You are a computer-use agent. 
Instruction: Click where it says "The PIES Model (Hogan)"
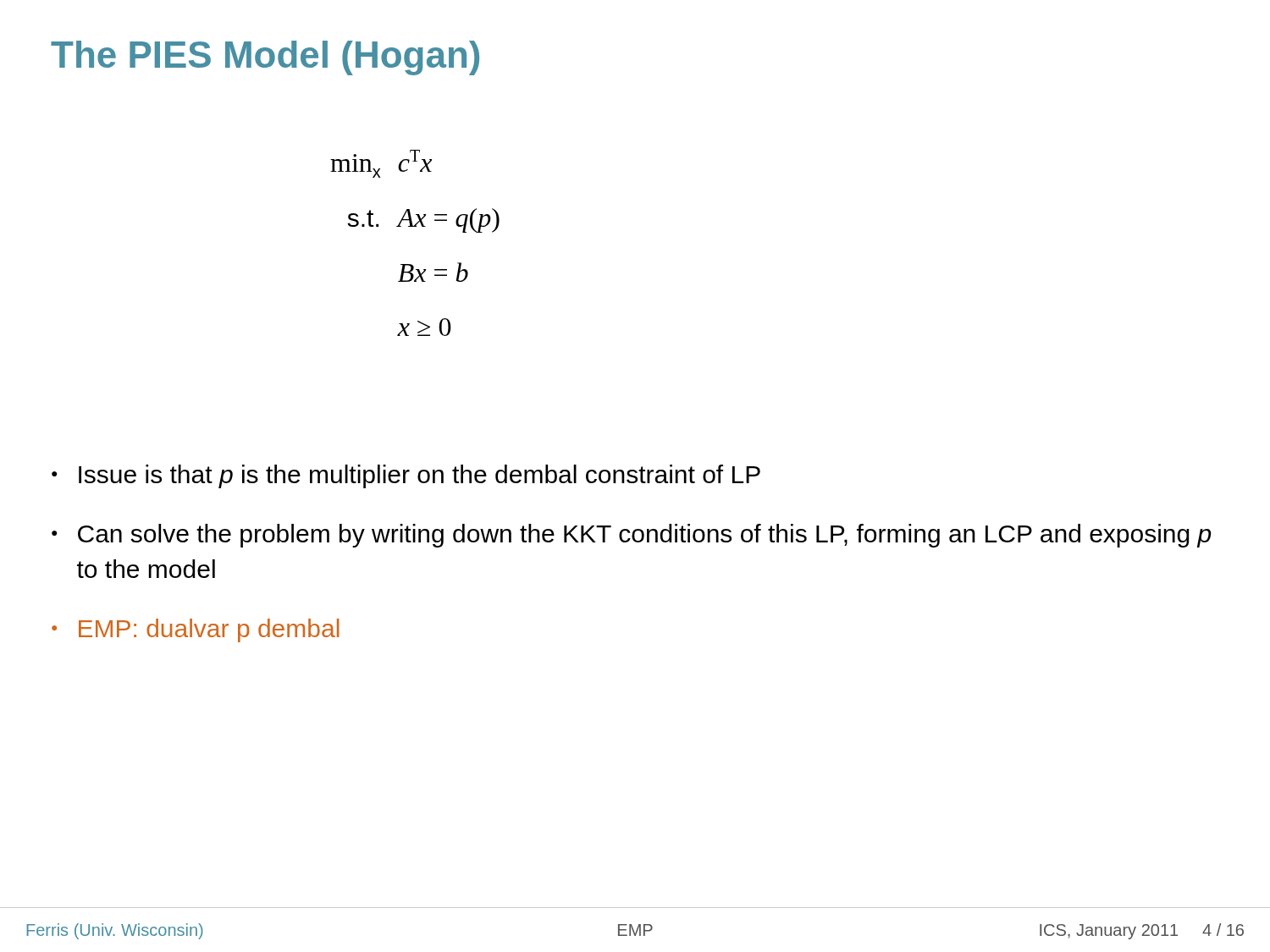[266, 55]
